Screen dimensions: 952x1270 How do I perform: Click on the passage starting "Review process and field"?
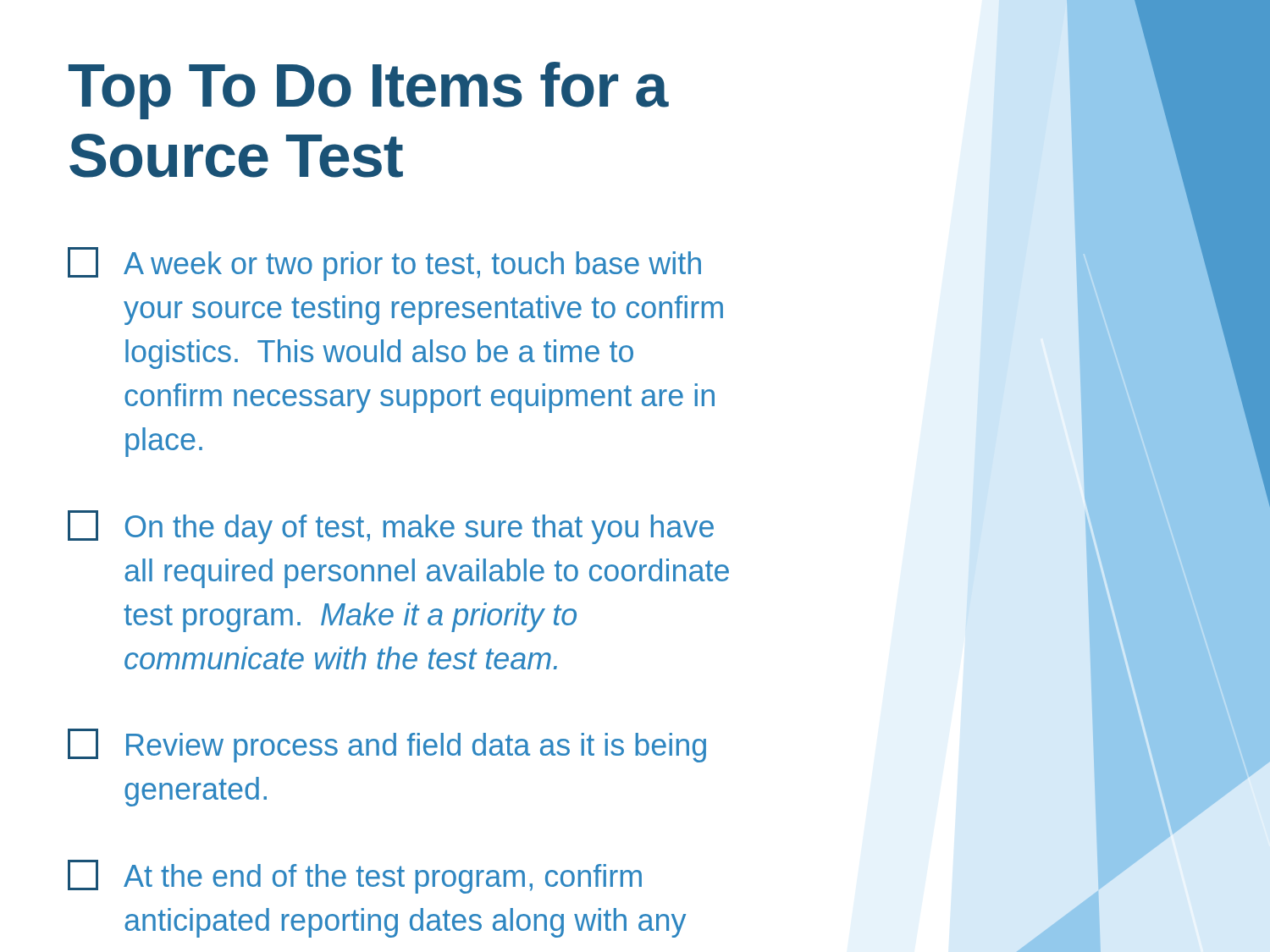402,768
